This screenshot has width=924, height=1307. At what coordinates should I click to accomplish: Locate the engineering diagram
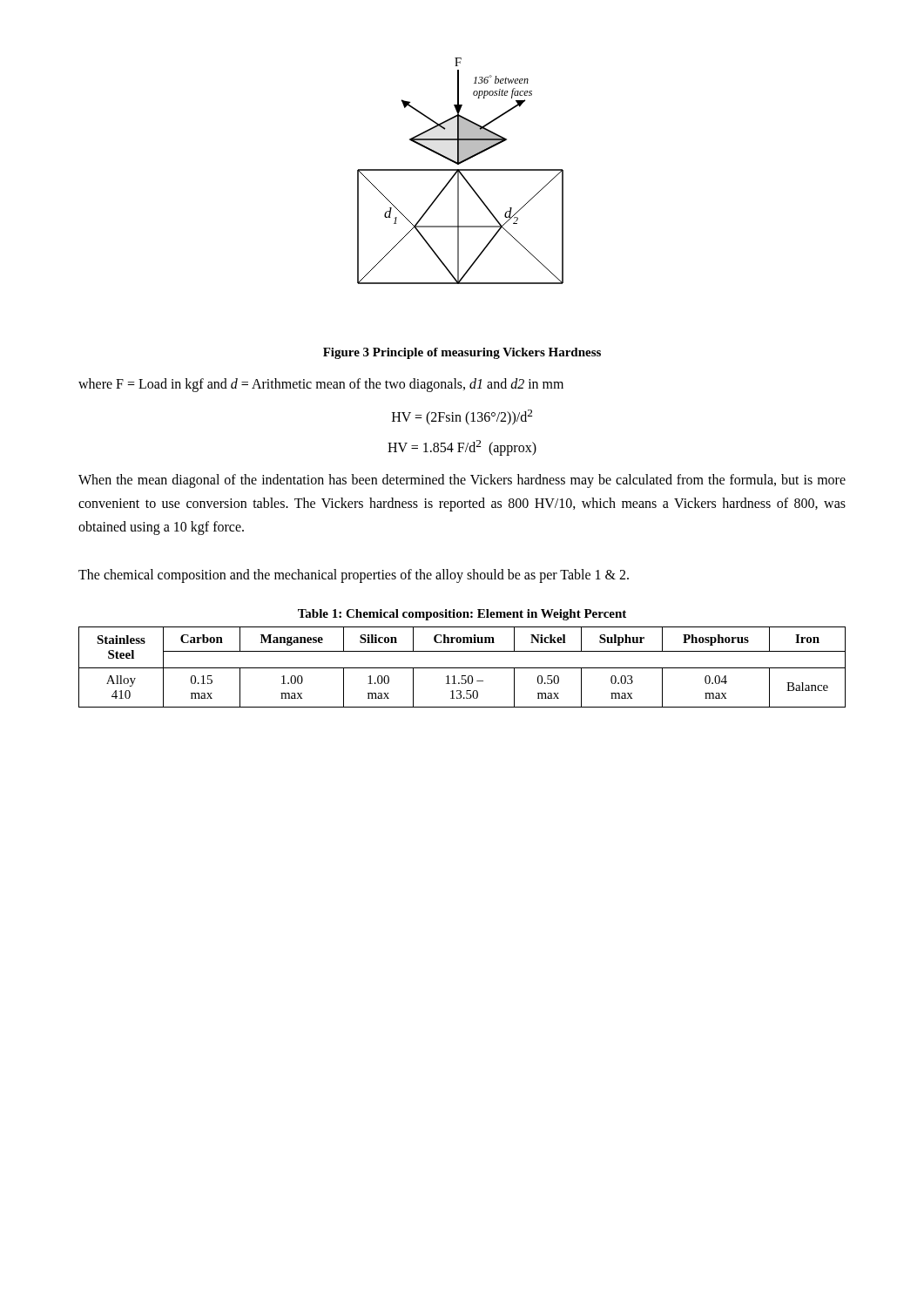(x=462, y=206)
